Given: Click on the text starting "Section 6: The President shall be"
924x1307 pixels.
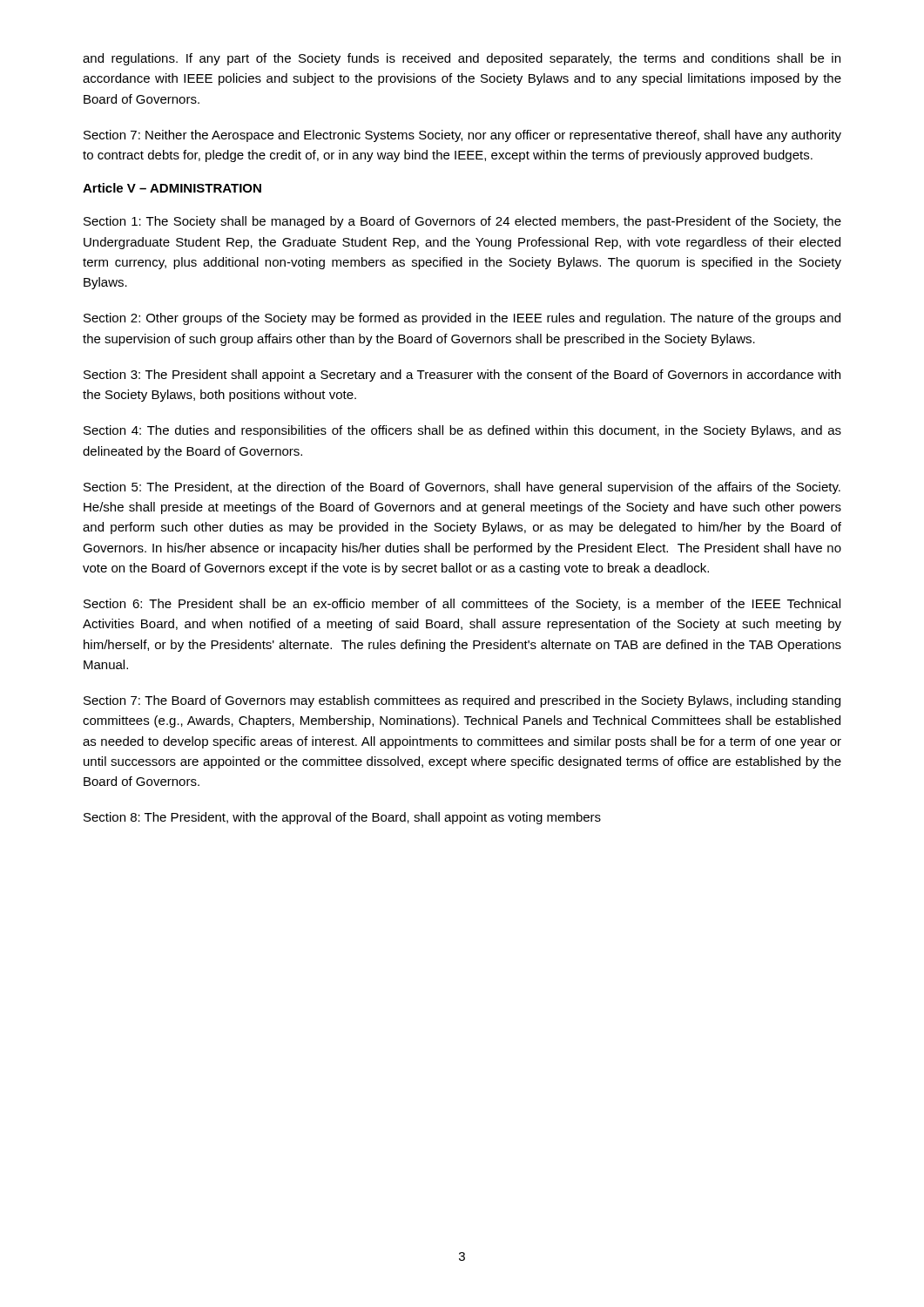Looking at the screenshot, I should [462, 634].
